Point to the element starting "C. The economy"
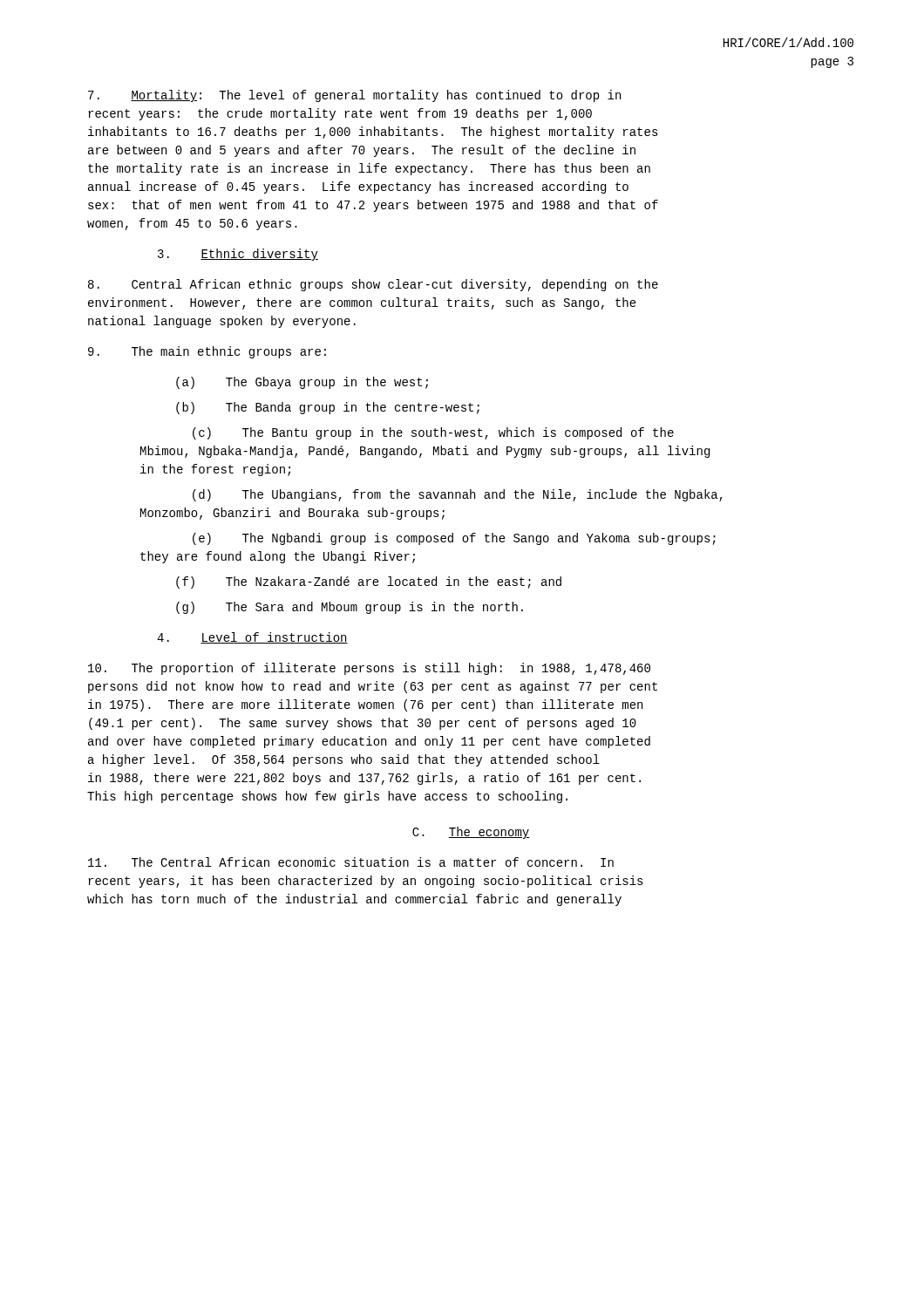 tap(471, 833)
